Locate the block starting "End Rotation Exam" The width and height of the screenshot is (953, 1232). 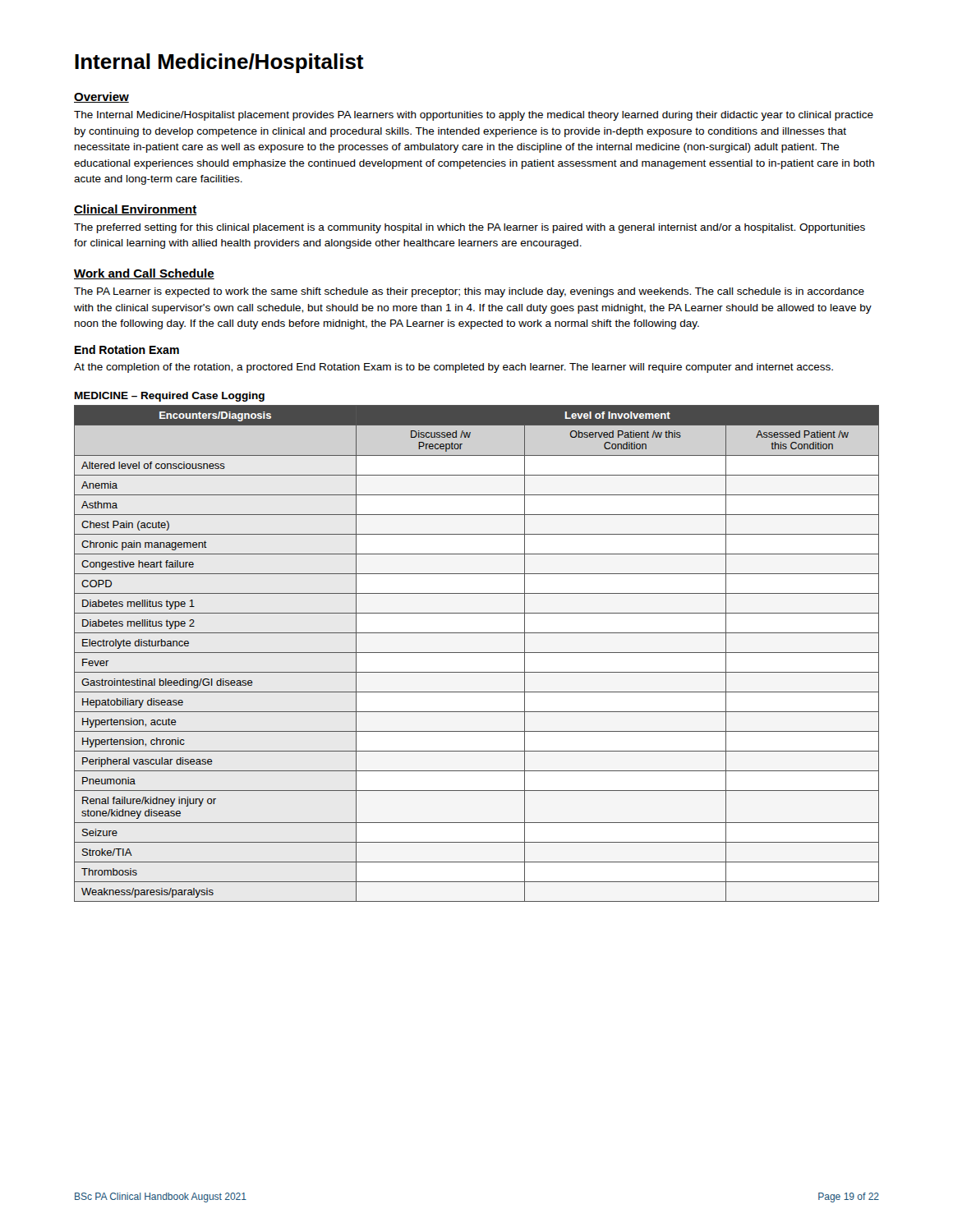pyautogui.click(x=127, y=349)
